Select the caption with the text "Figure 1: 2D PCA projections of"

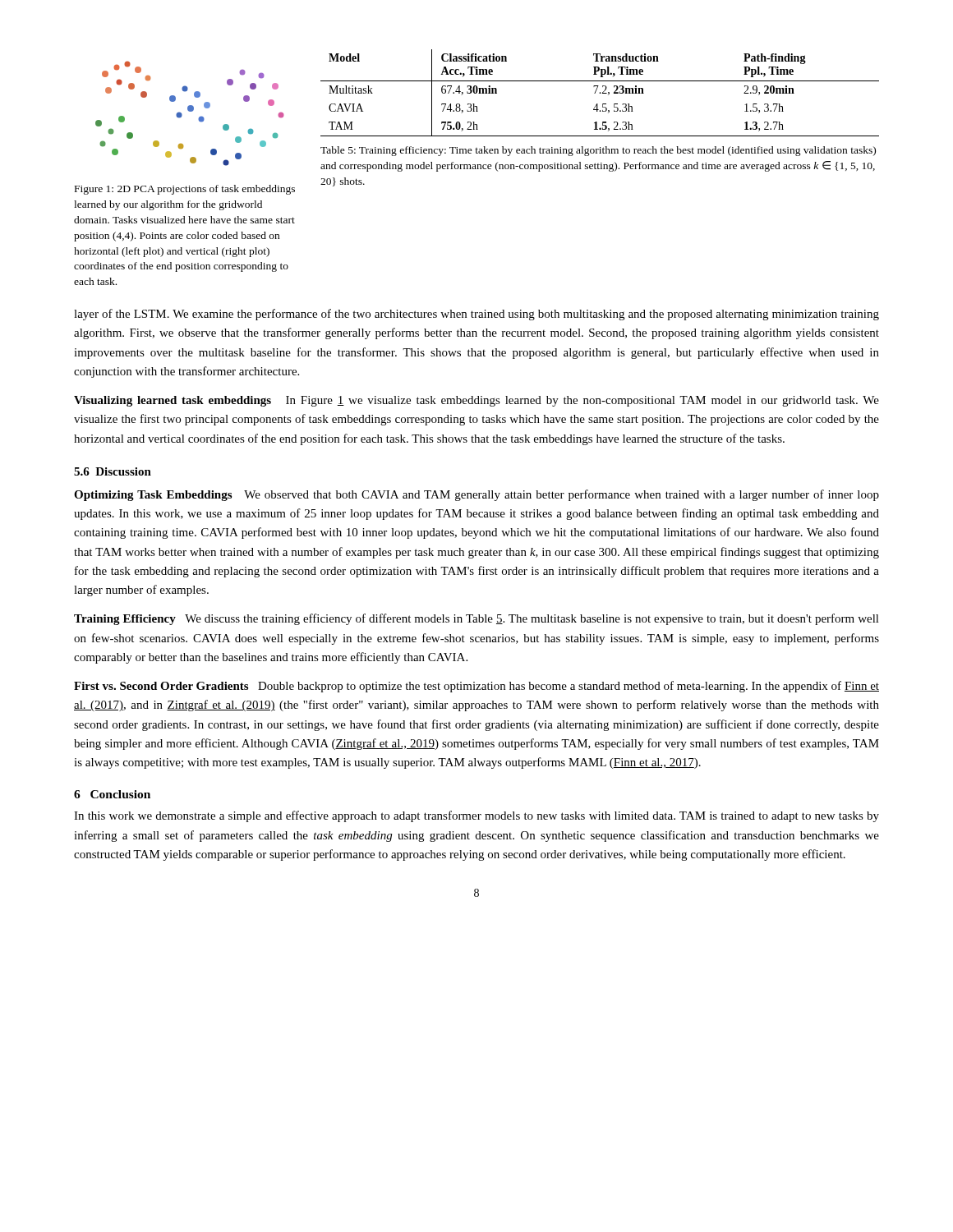185,235
